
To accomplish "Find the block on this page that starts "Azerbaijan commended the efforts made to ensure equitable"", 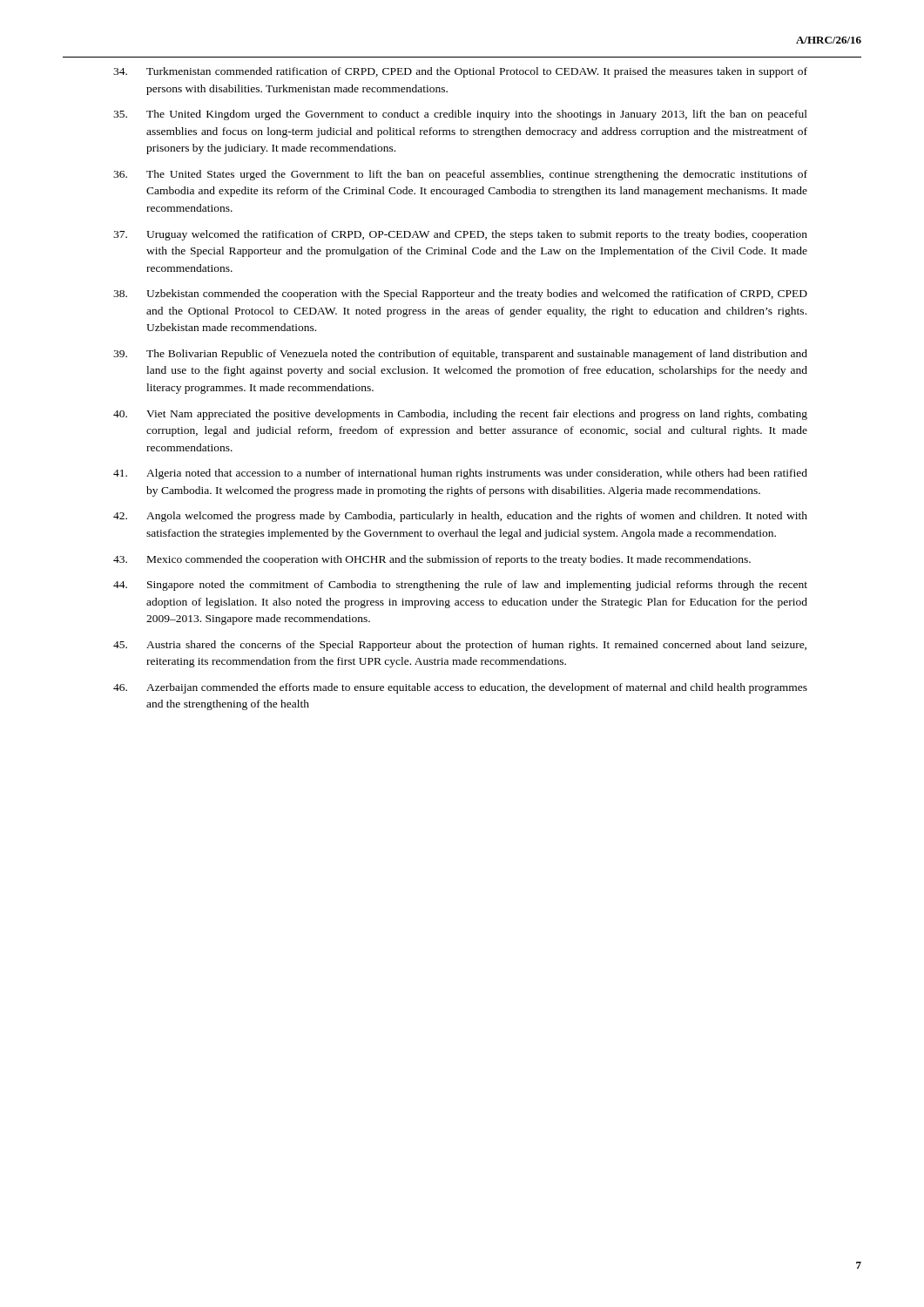I will 460,696.
